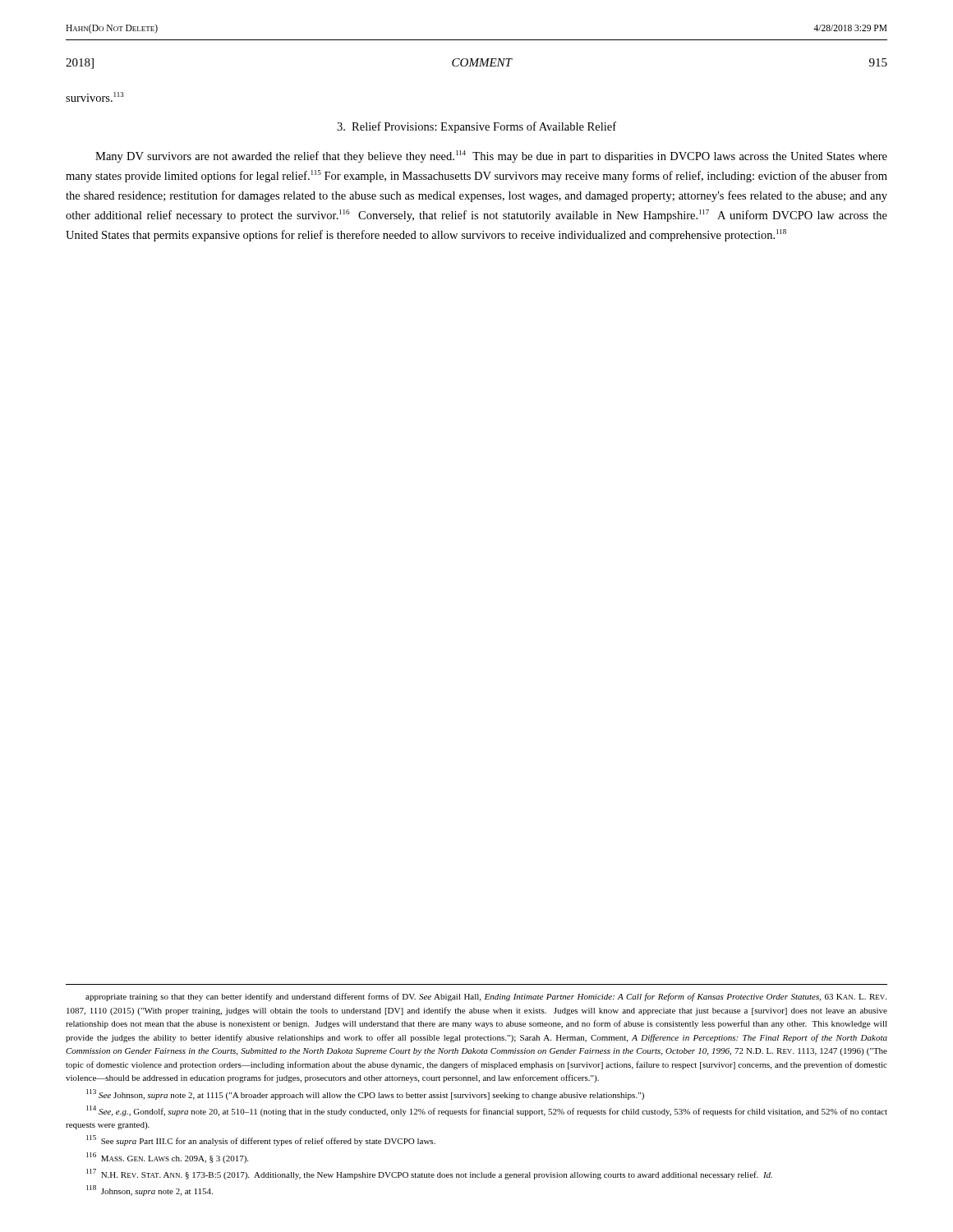953x1232 pixels.
Task: Navigate to the passage starting "118 Johnson, supra note 2, at 1154."
Action: [x=149, y=1189]
